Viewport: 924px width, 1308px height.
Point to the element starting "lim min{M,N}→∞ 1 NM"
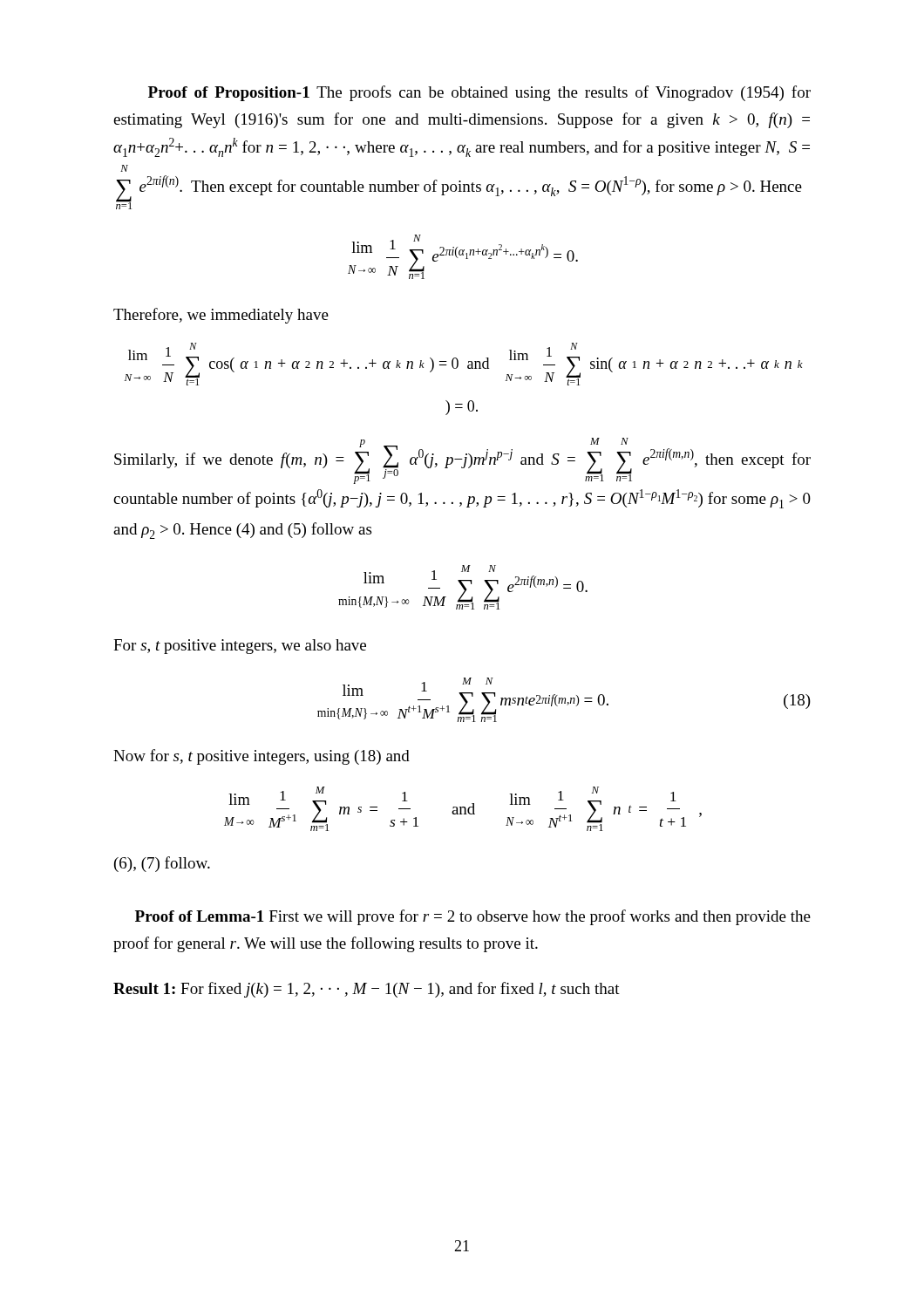tap(463, 588)
